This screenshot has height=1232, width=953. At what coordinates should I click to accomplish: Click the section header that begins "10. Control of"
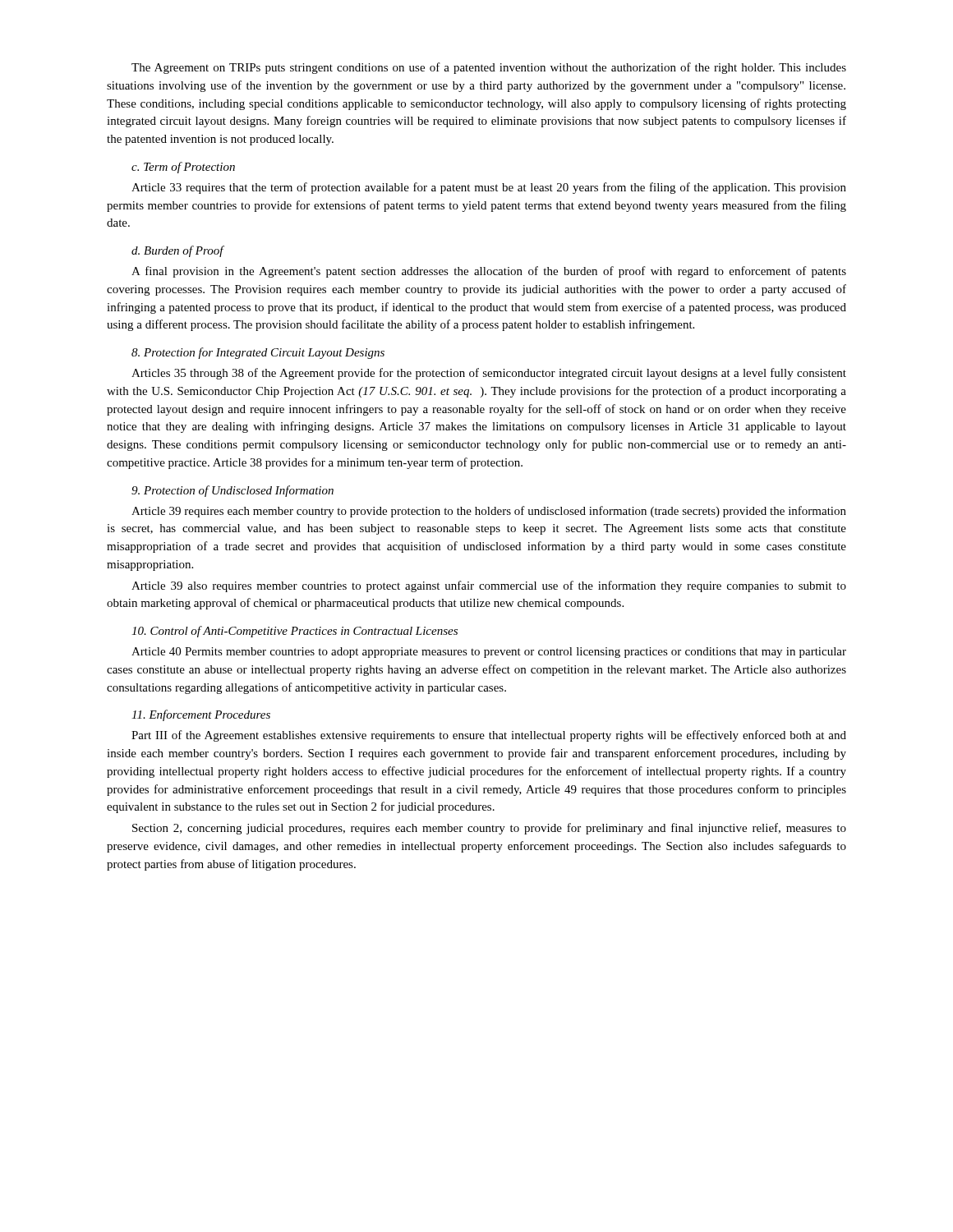[x=295, y=631]
